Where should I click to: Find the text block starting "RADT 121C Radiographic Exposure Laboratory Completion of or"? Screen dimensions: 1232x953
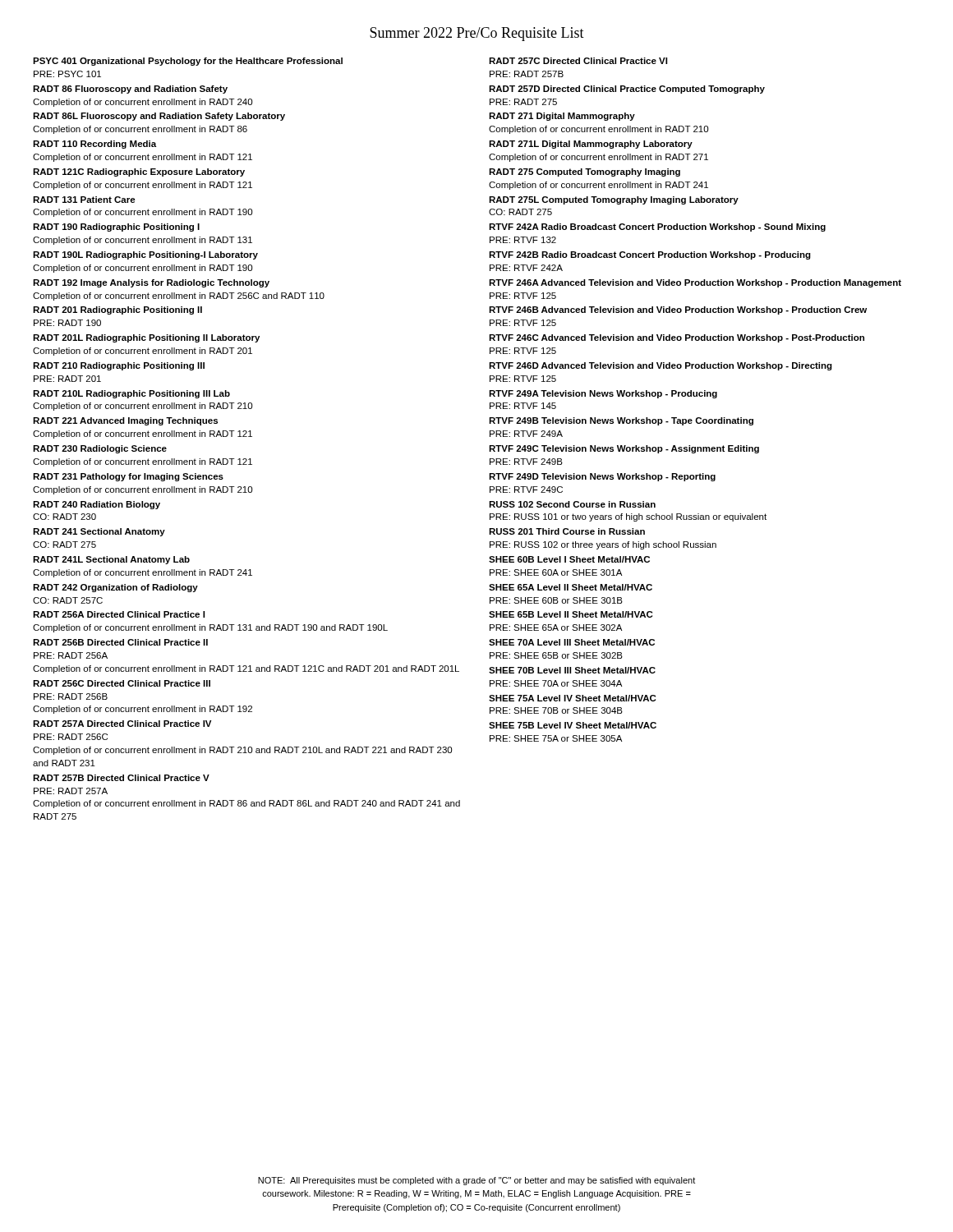coord(143,178)
